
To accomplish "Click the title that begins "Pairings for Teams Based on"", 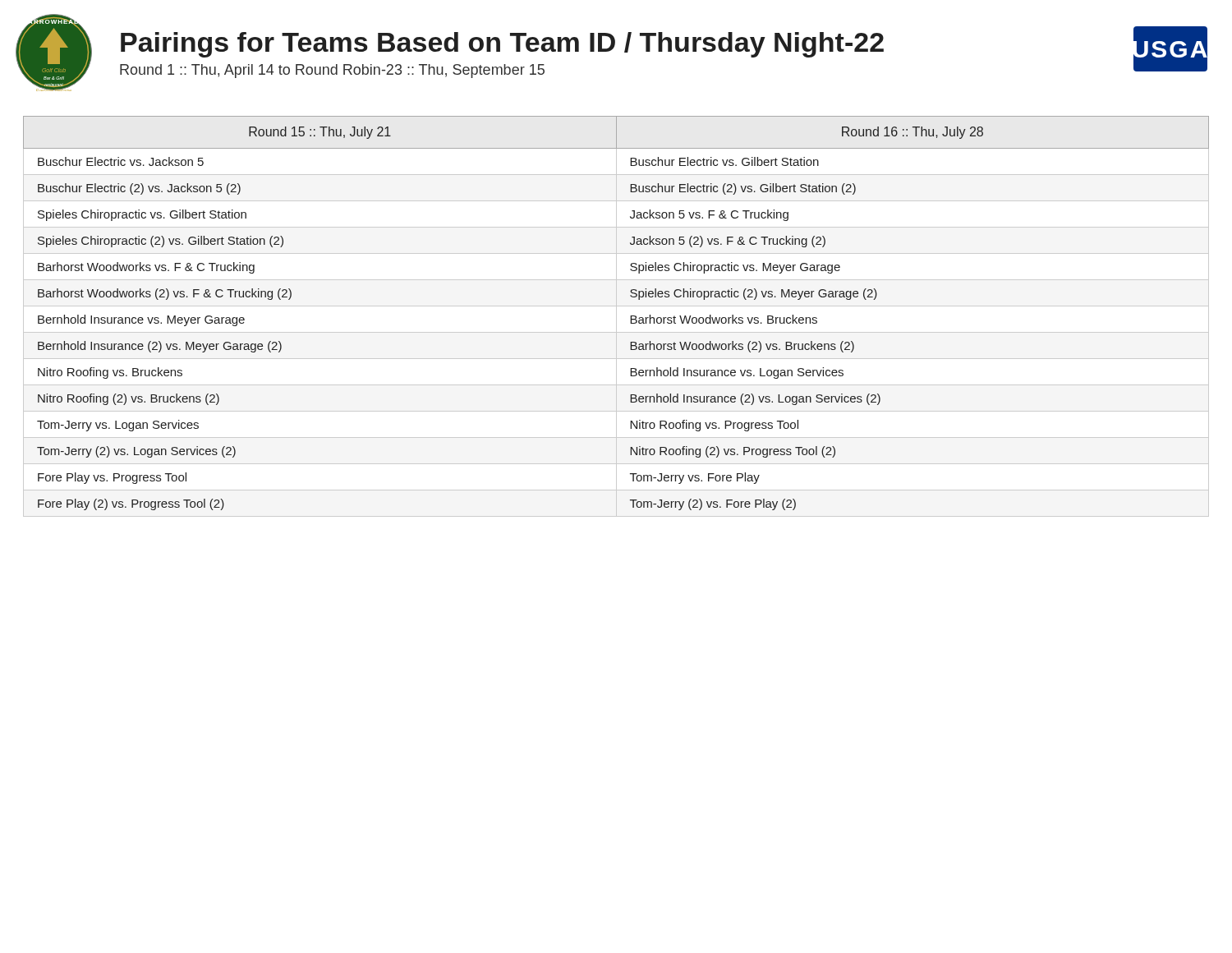I will tap(502, 42).
